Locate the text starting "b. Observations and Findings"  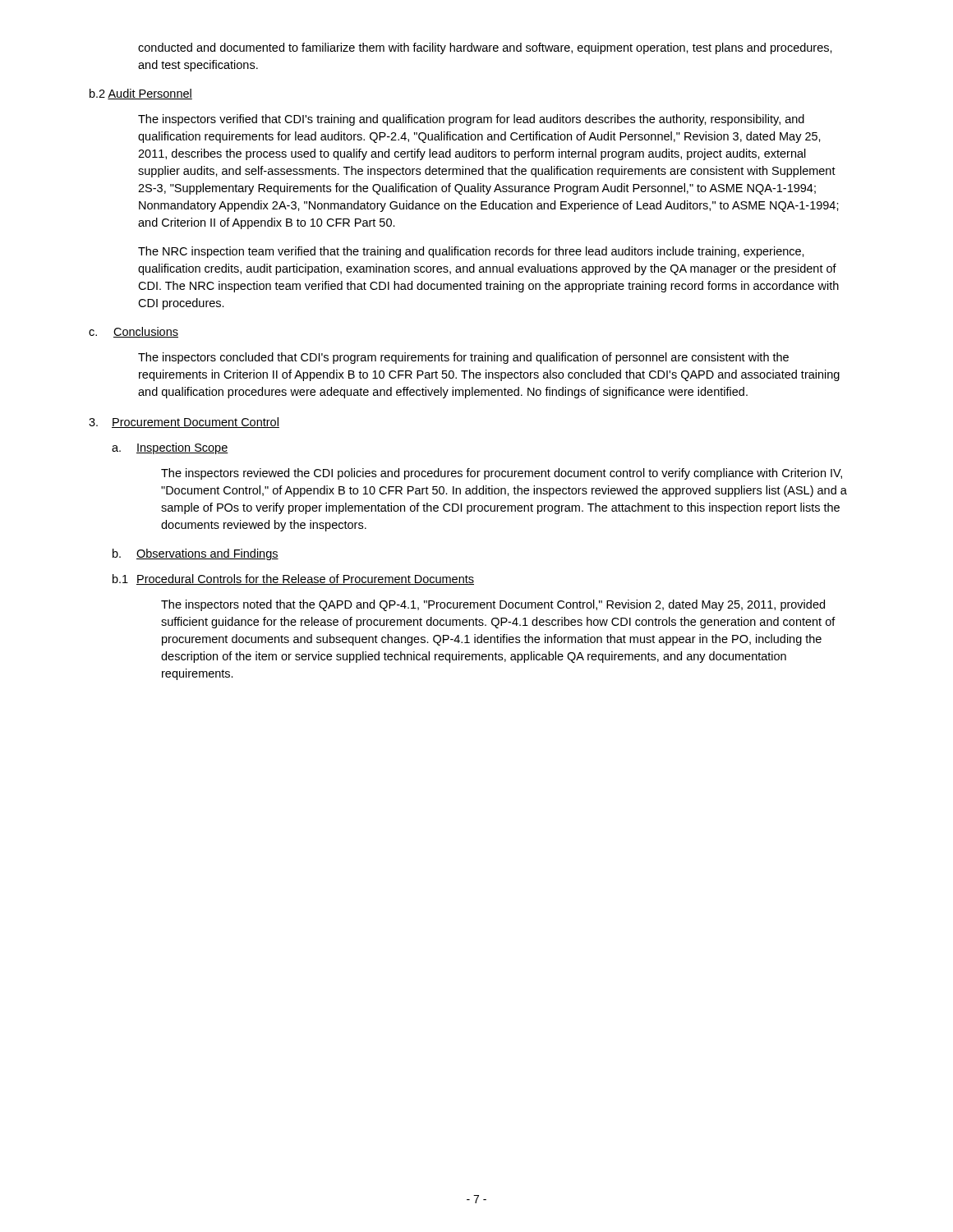195,554
